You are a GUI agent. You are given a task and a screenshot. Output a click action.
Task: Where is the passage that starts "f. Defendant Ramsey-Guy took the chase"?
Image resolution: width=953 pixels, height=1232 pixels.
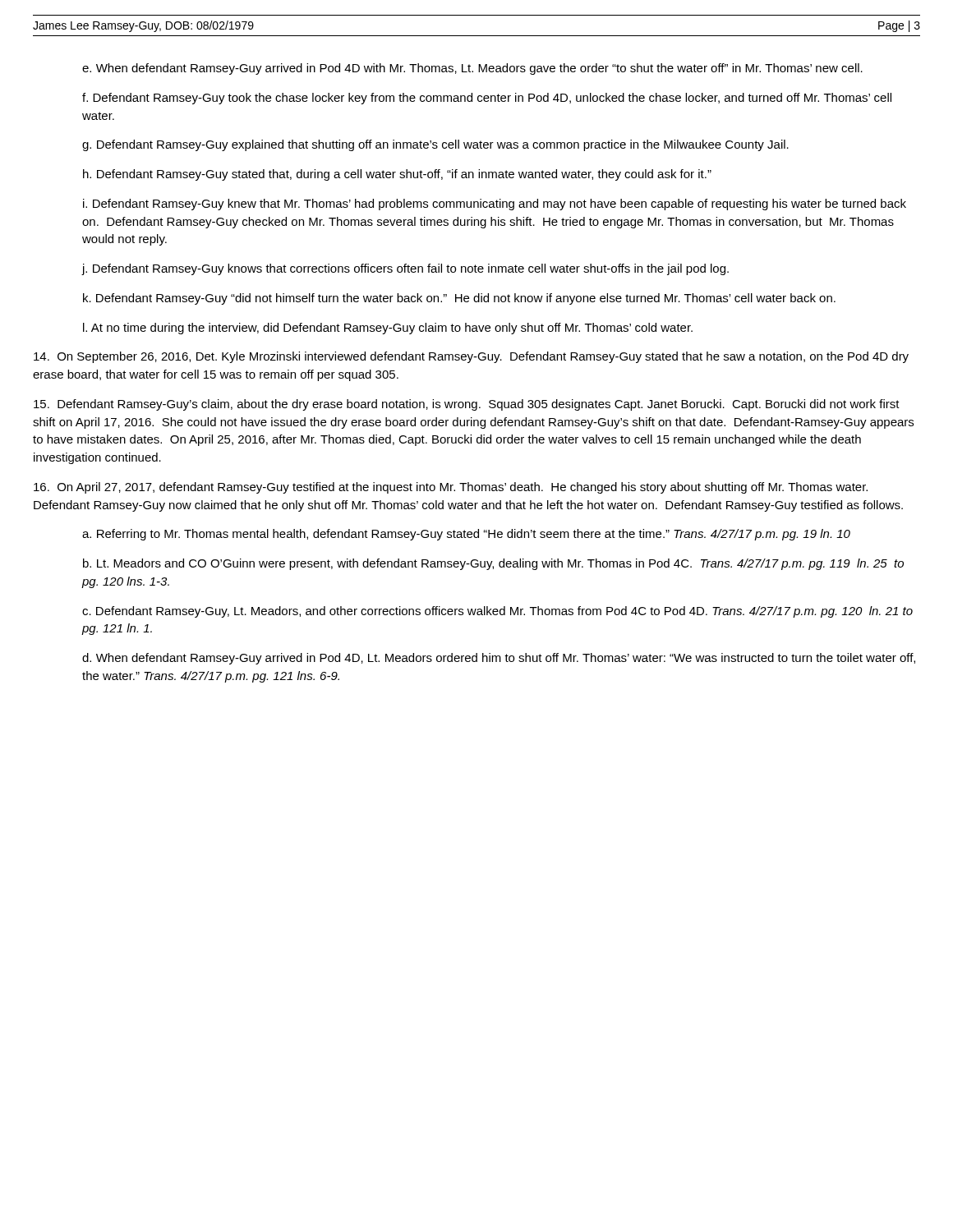click(487, 106)
